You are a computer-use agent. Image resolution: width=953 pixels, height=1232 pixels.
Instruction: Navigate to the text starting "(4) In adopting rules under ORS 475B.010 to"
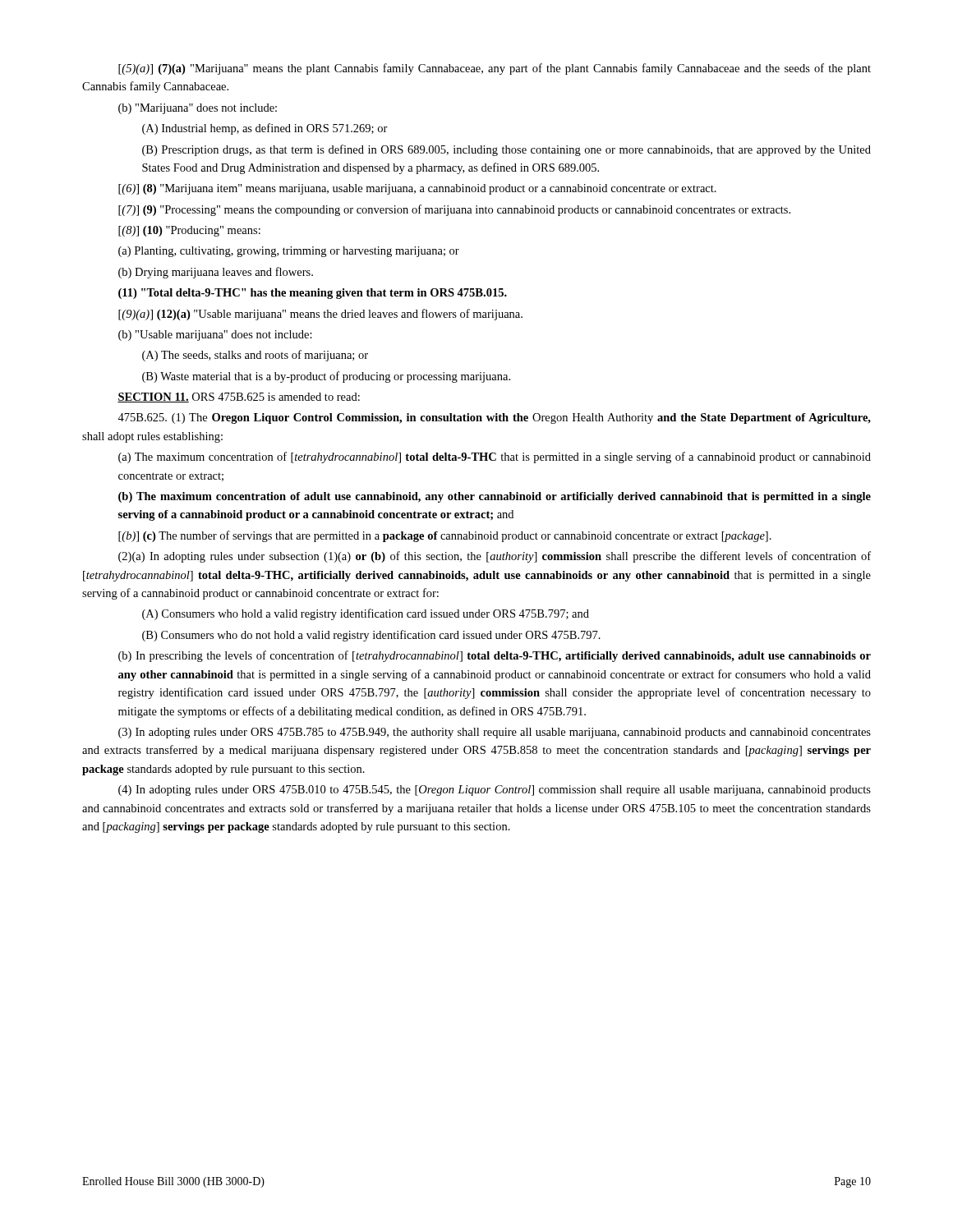476,808
